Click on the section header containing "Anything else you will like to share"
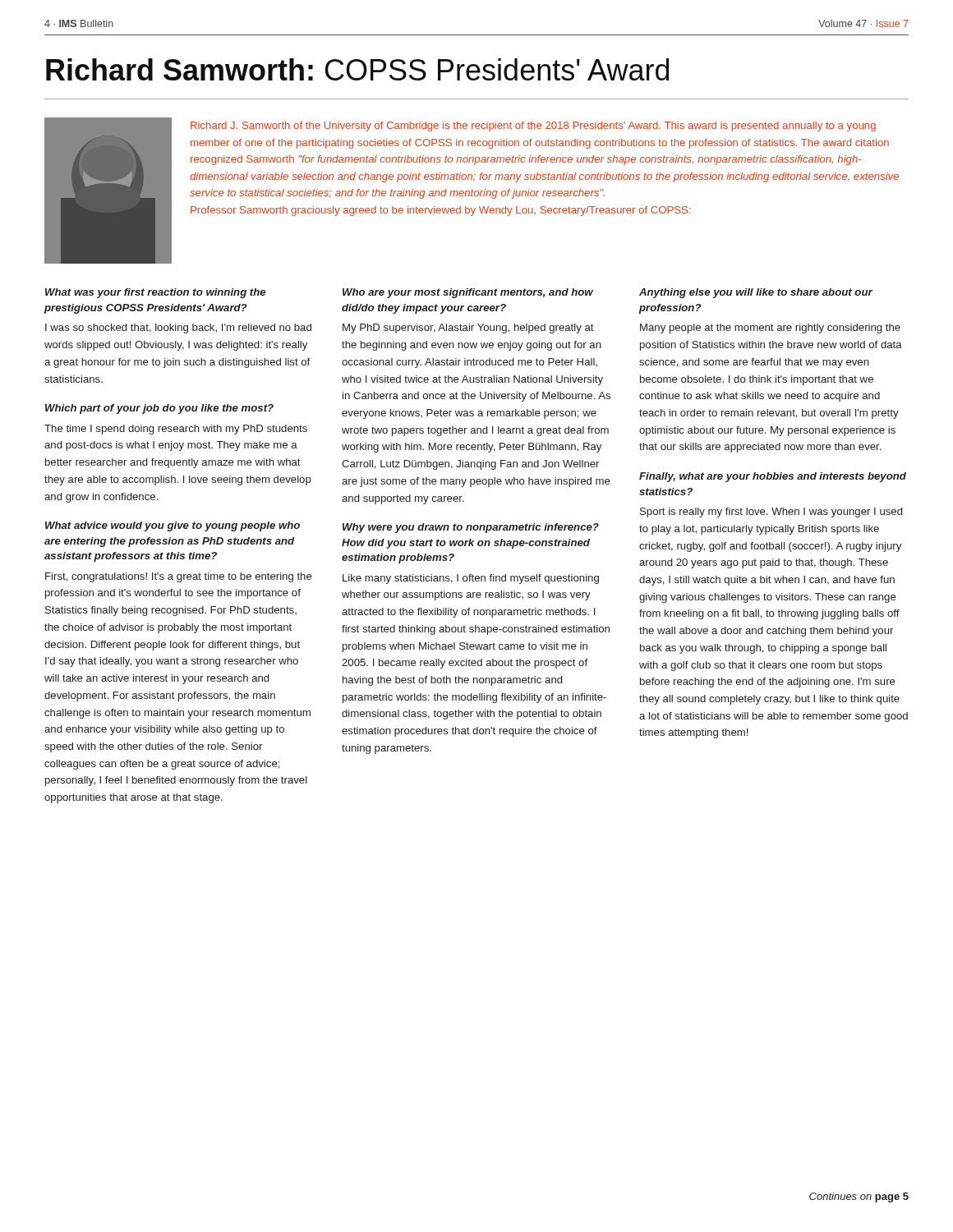Viewport: 953px width, 1232px height. click(x=756, y=300)
